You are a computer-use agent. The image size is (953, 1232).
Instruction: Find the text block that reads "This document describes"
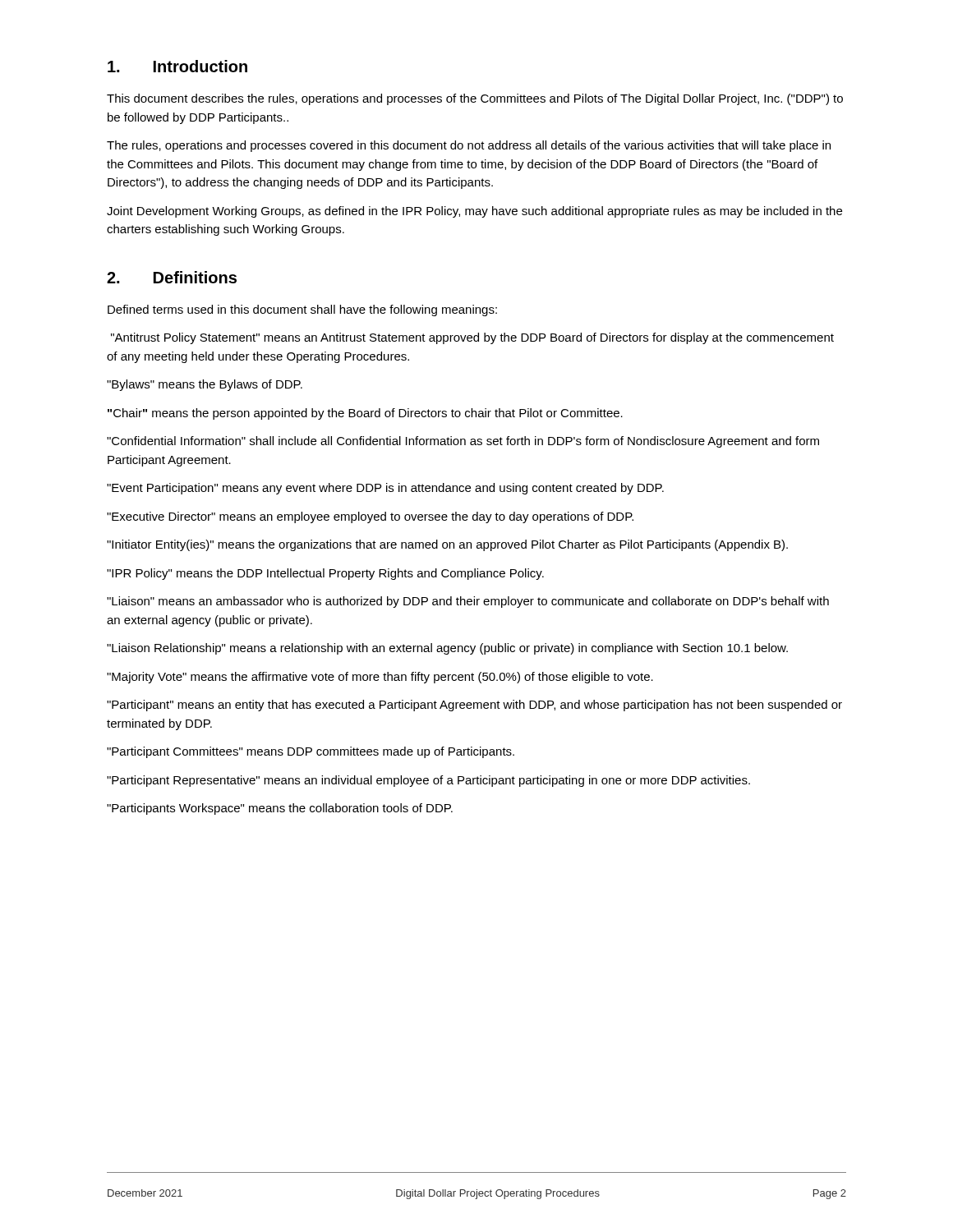[x=476, y=108]
